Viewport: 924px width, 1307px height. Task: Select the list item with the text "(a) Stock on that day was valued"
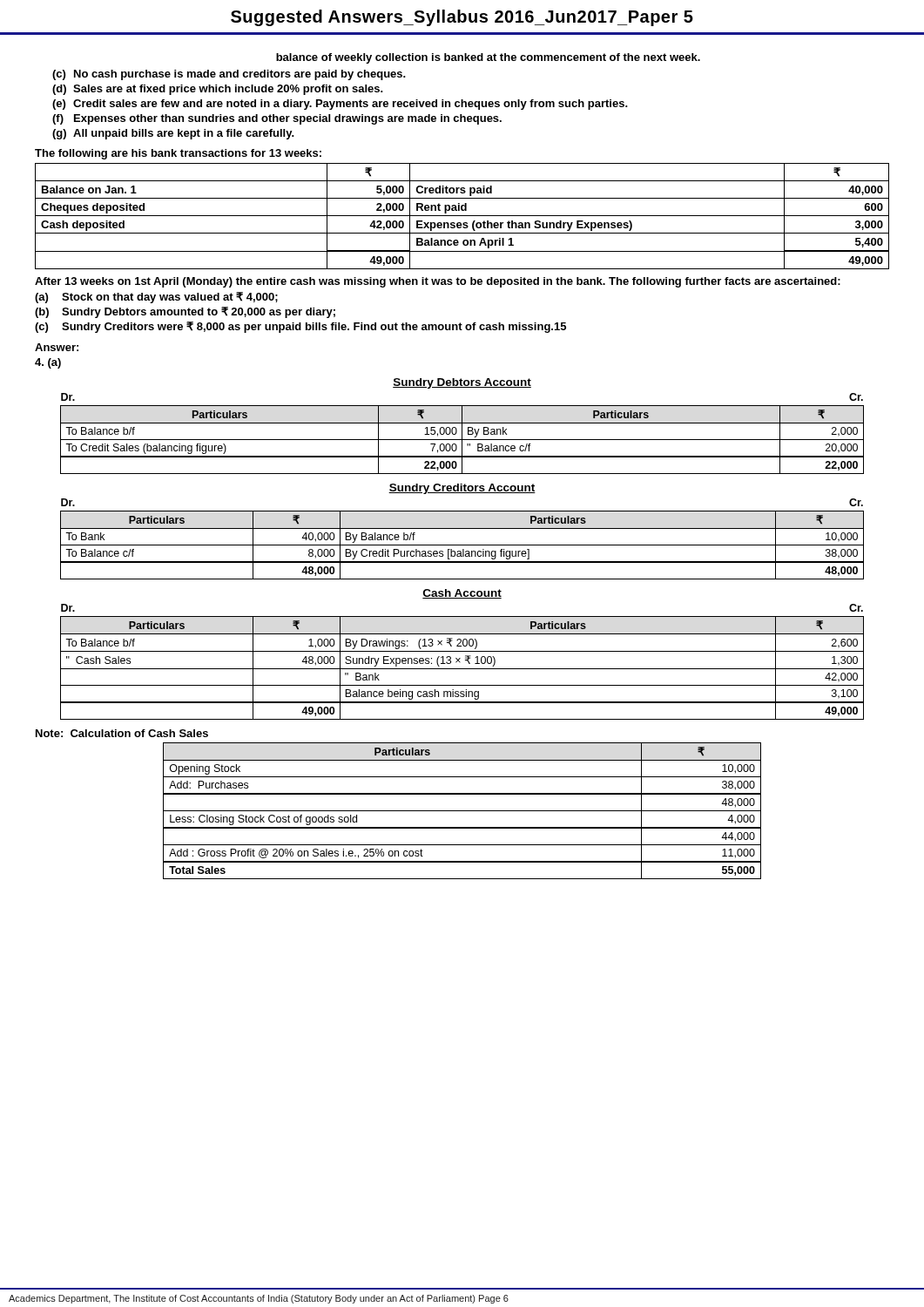[157, 297]
